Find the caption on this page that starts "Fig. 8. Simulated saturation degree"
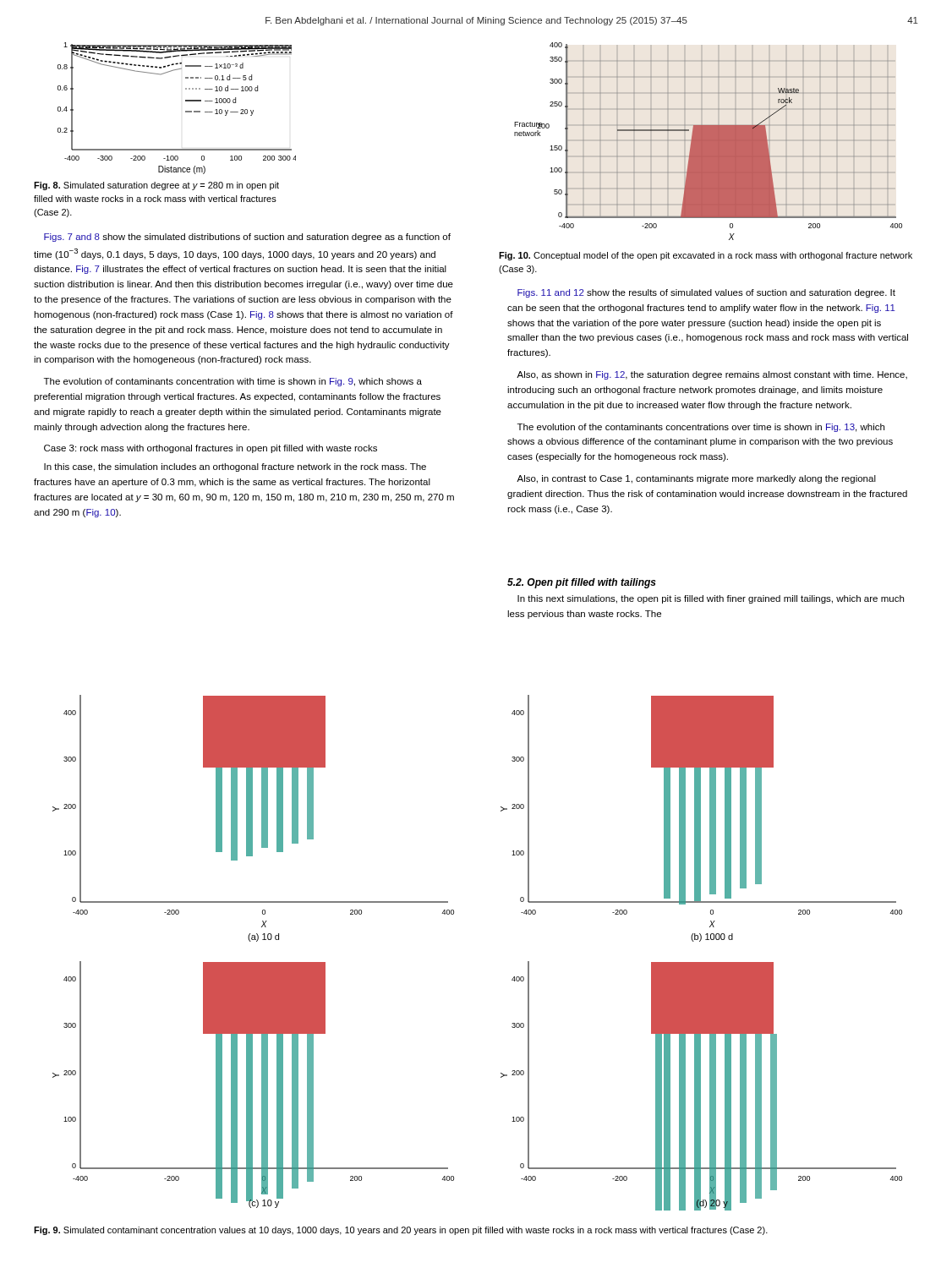This screenshot has width=952, height=1268. (x=156, y=199)
